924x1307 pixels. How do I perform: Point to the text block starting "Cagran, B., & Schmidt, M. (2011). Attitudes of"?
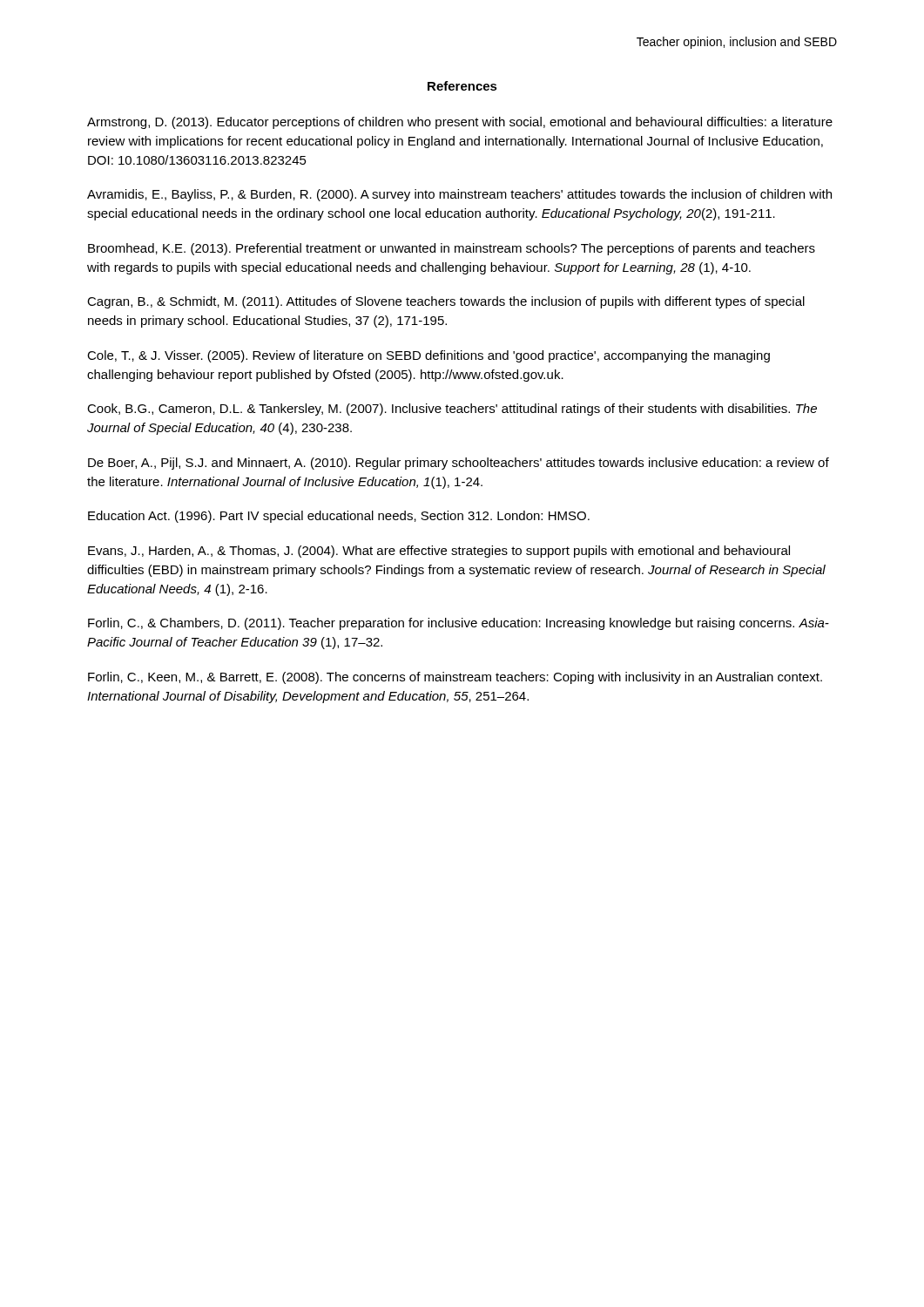[446, 311]
